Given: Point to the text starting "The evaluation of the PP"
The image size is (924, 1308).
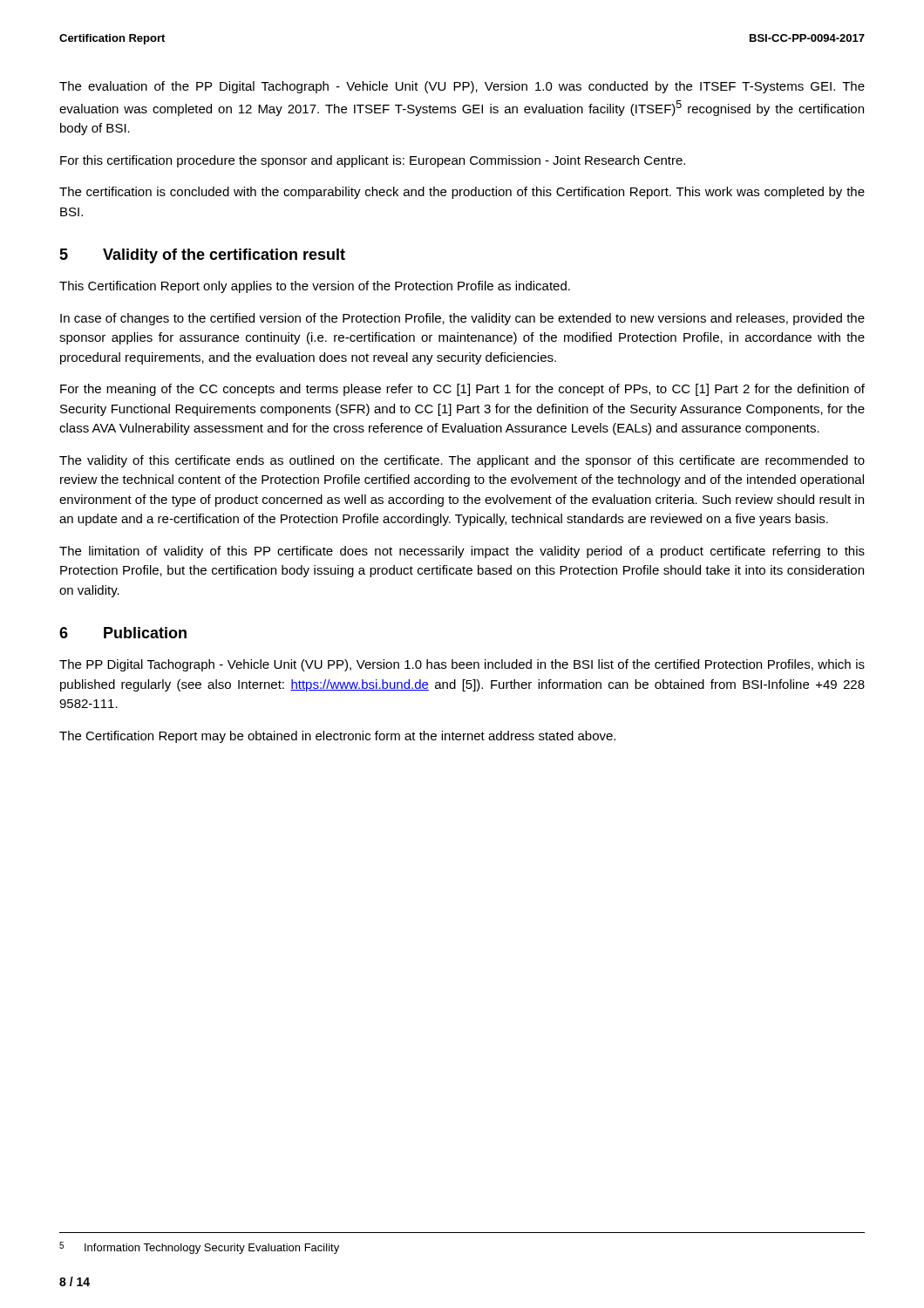Looking at the screenshot, I should pos(462,108).
